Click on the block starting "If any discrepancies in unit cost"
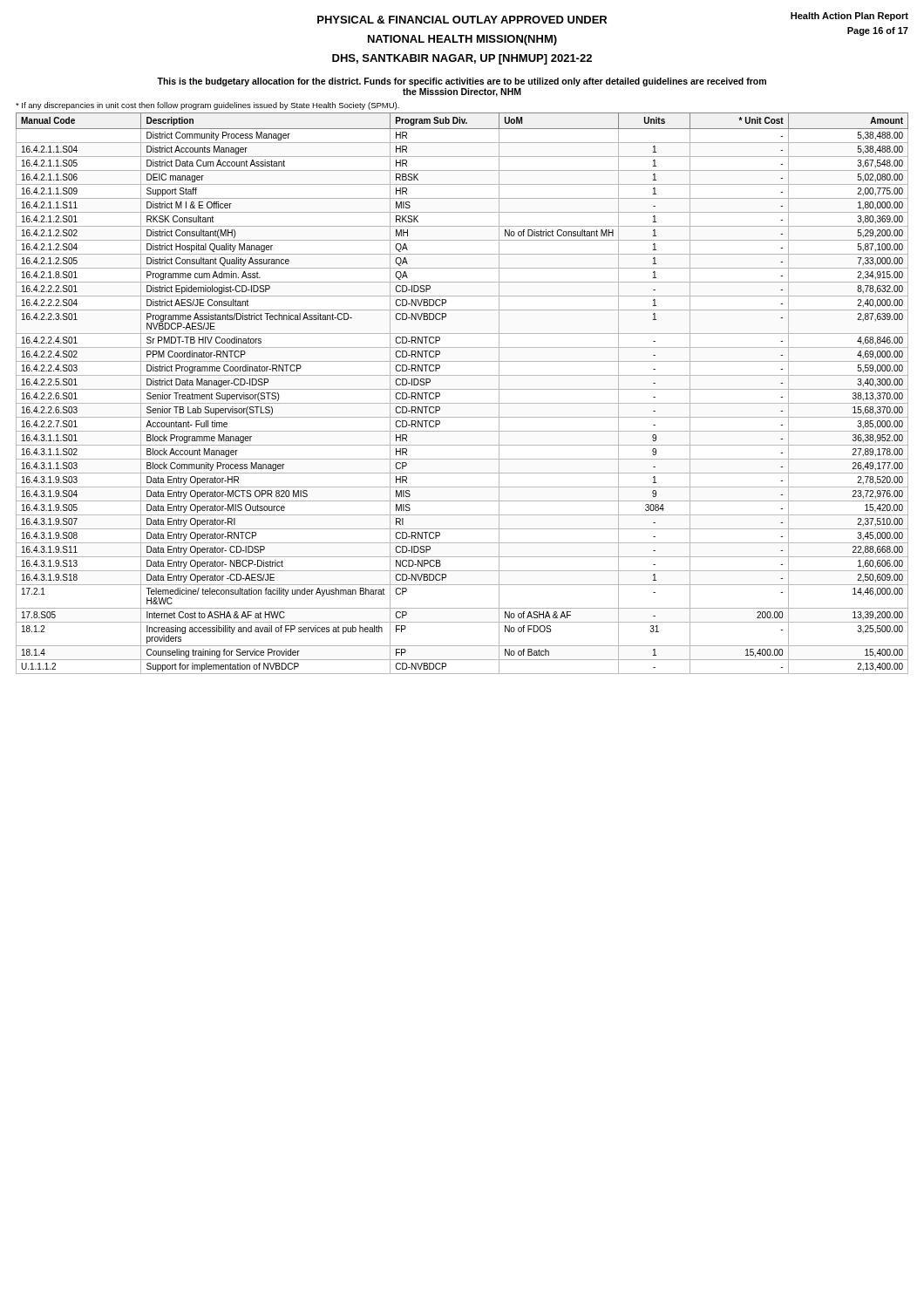Screen dimensions: 1308x924 [x=208, y=105]
